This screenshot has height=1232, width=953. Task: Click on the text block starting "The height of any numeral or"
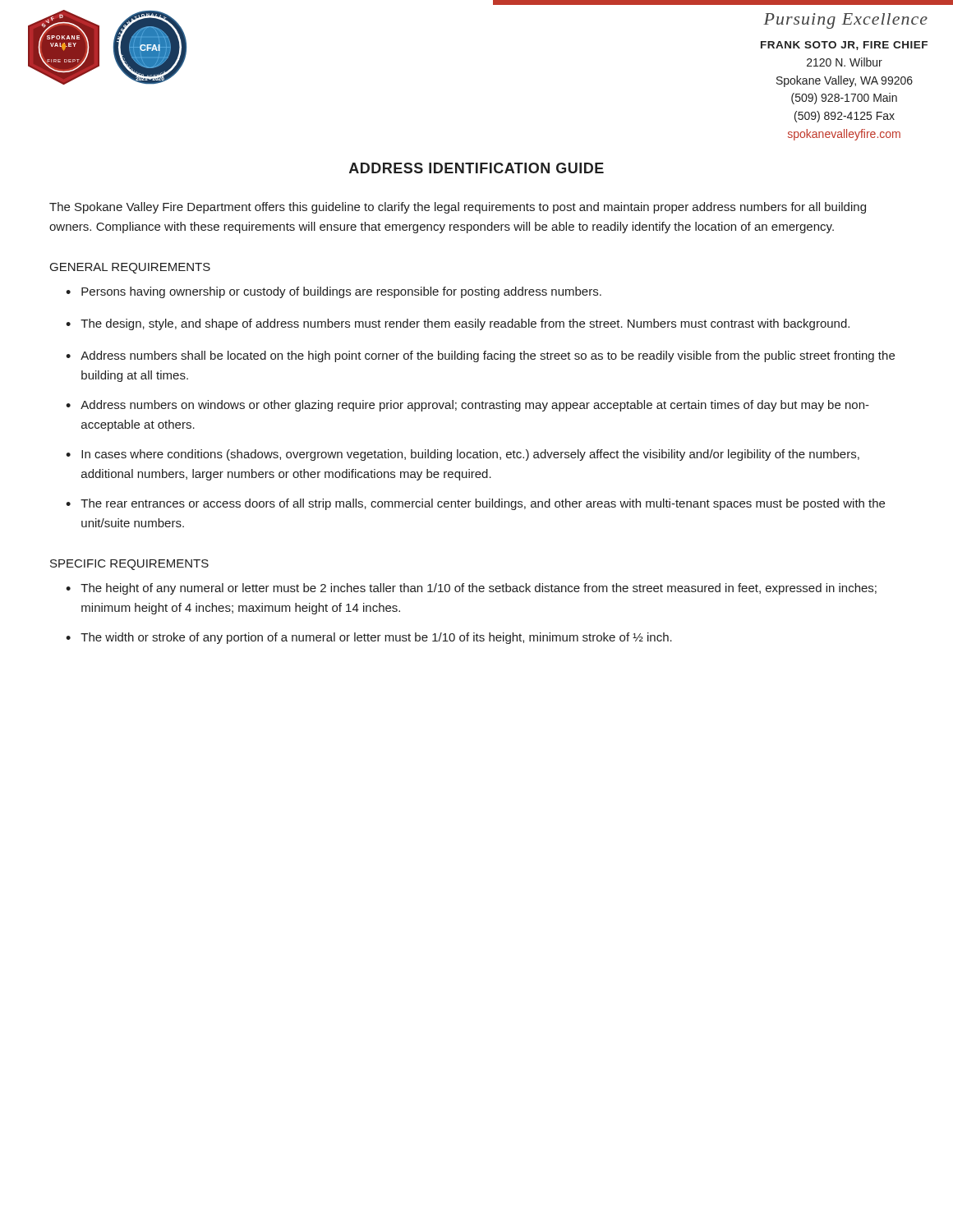pos(492,598)
